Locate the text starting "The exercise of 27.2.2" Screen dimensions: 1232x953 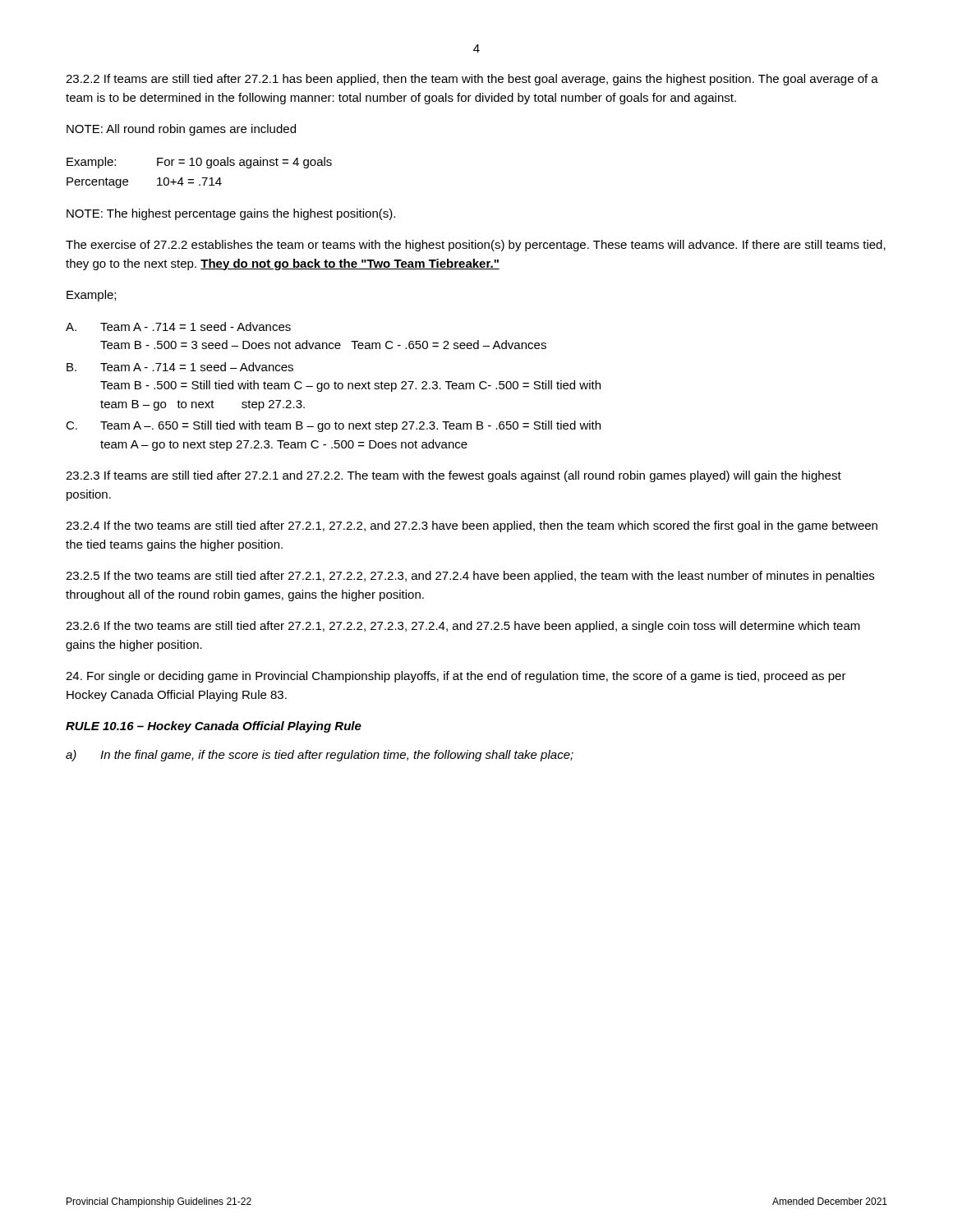click(476, 254)
